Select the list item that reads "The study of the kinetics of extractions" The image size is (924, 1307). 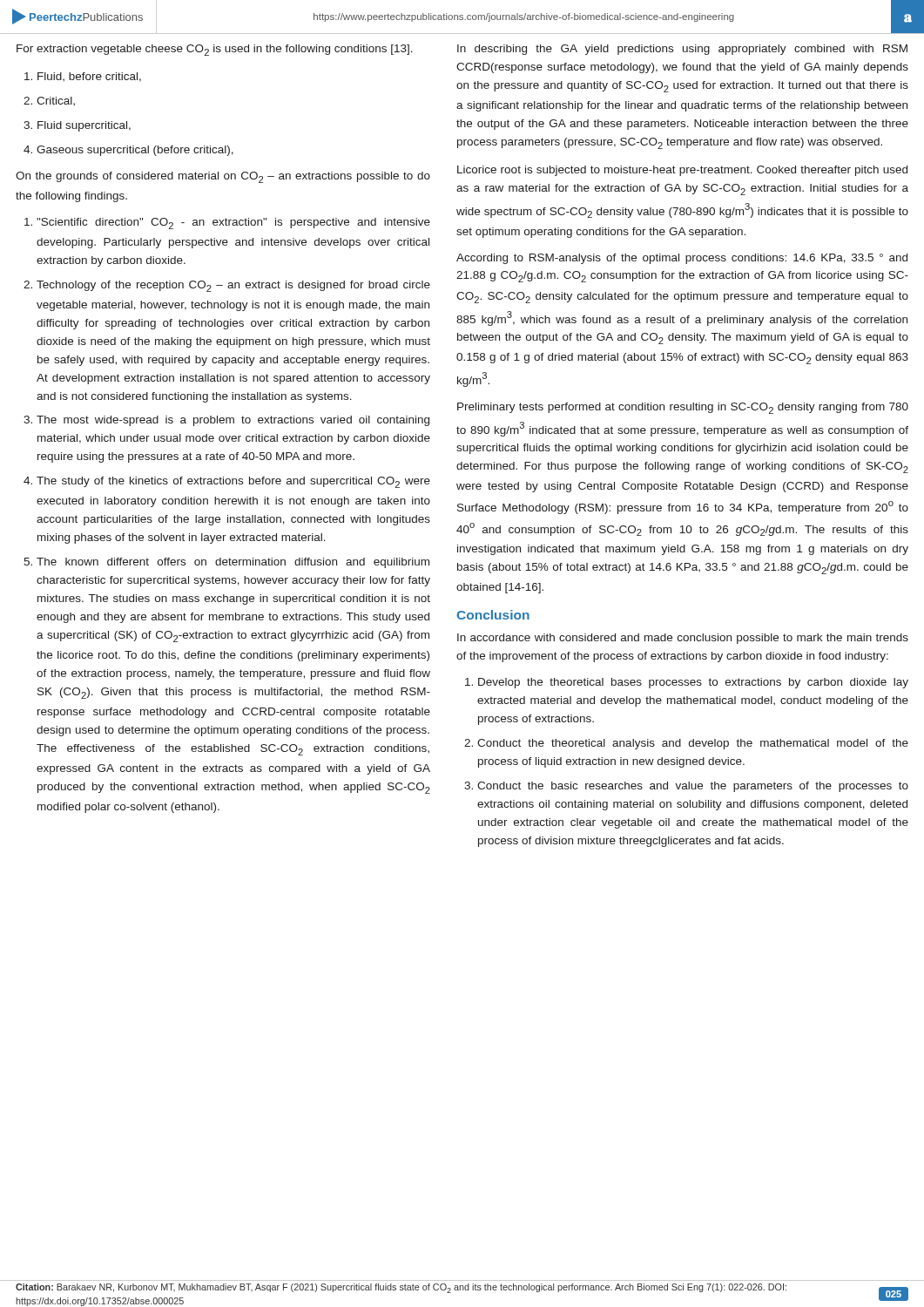[233, 510]
